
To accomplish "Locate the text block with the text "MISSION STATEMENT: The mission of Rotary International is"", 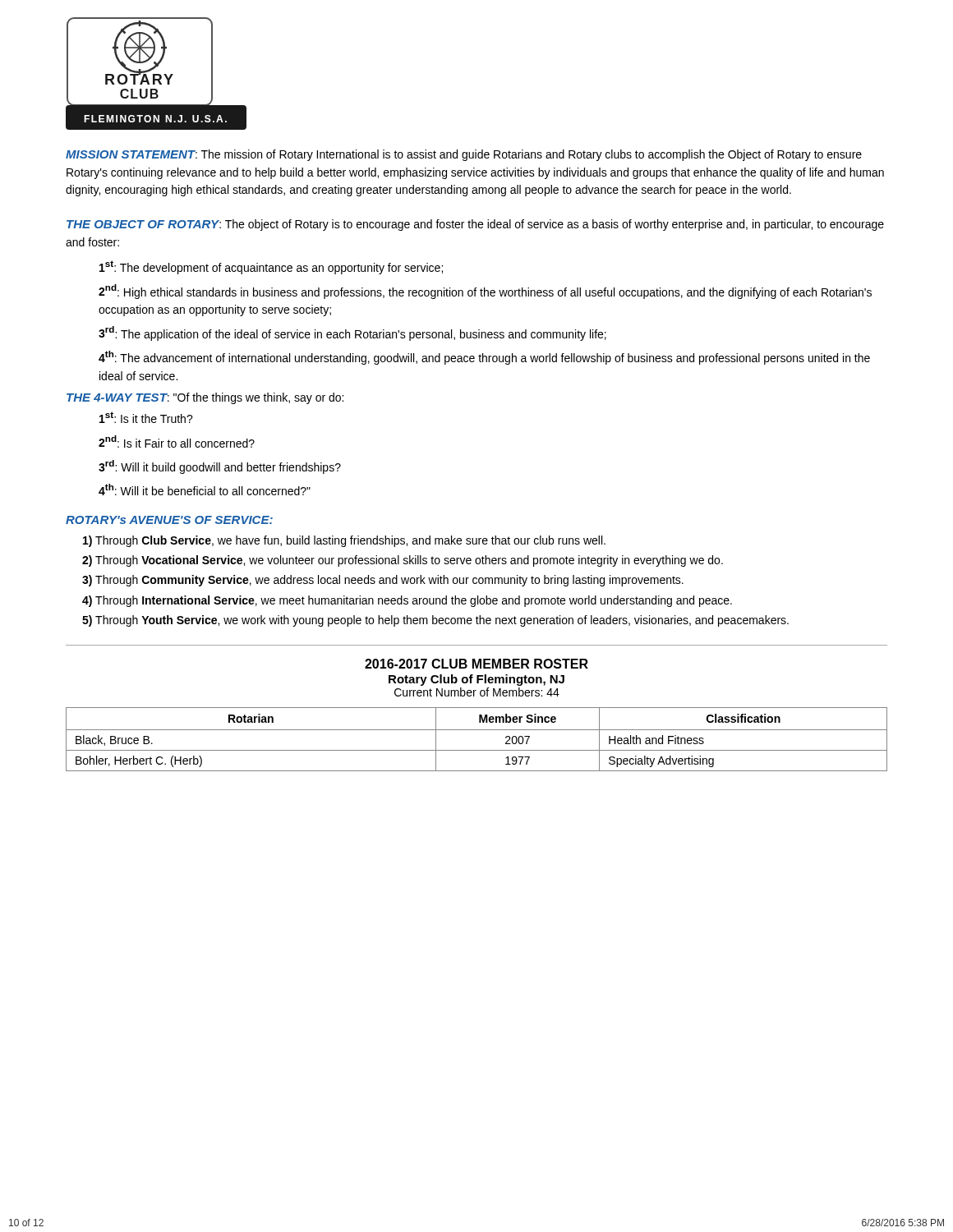I will 475,172.
